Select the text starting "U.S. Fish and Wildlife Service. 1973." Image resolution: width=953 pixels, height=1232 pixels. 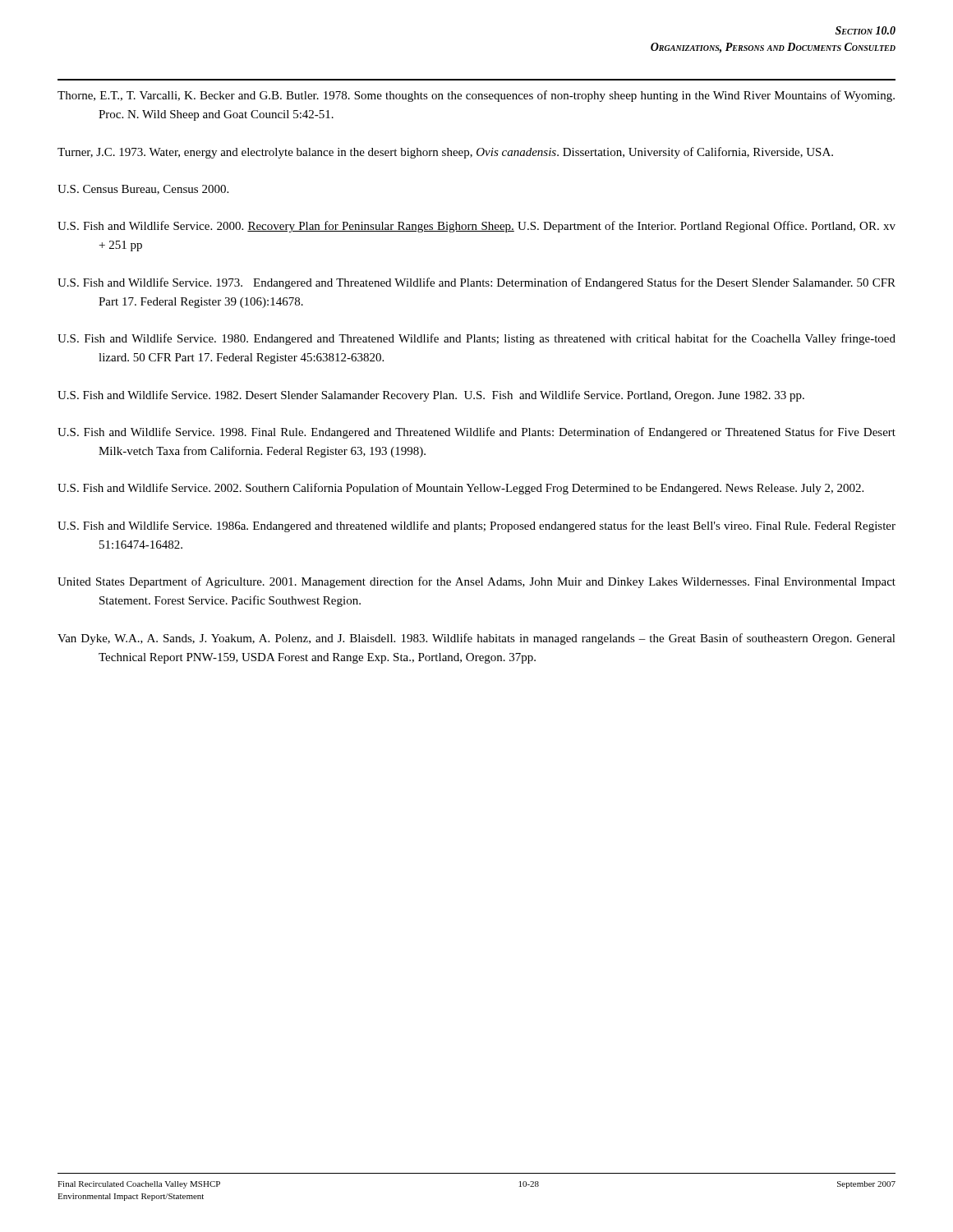point(476,292)
